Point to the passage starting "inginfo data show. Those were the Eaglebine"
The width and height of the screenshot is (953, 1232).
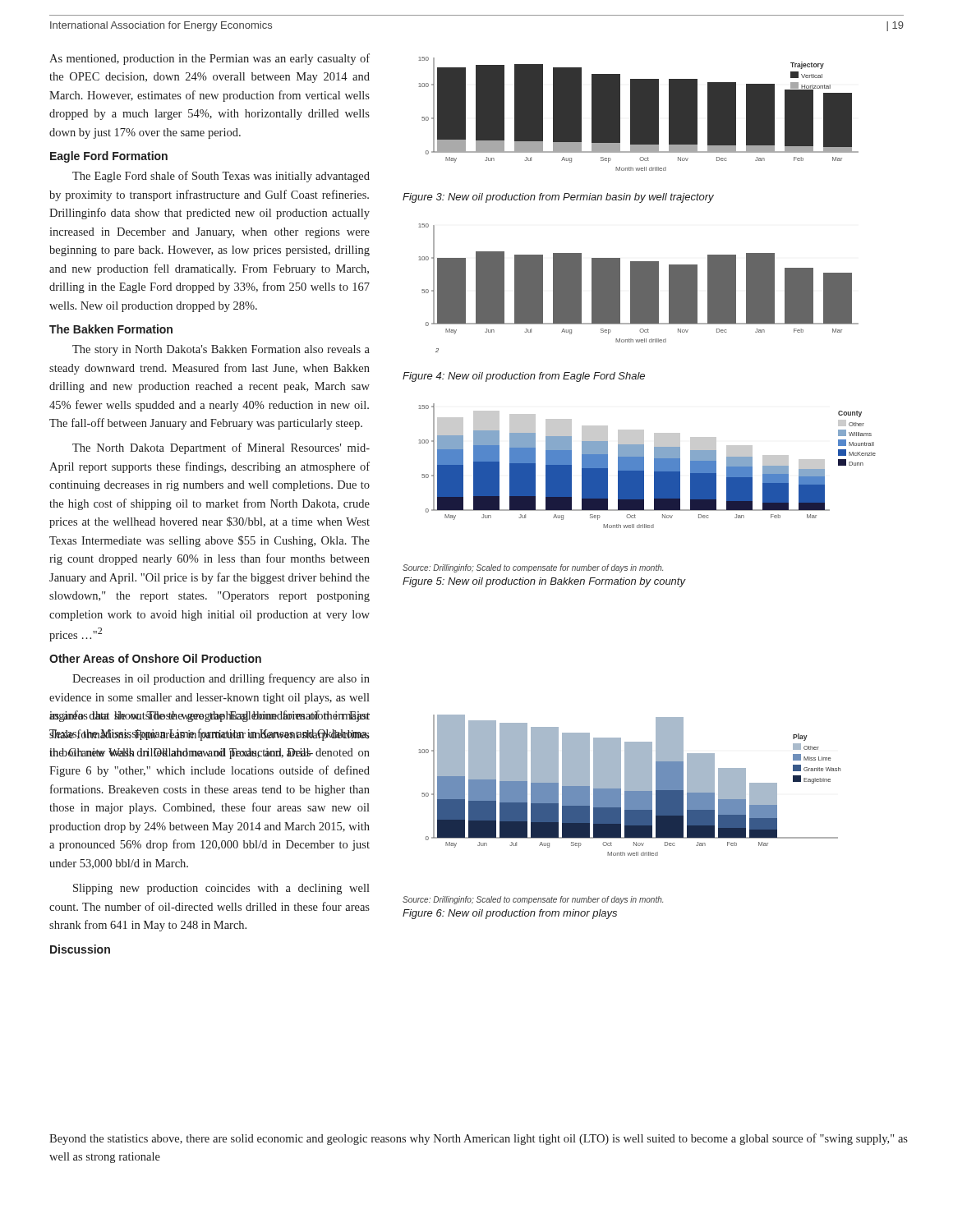pyautogui.click(x=209, y=820)
